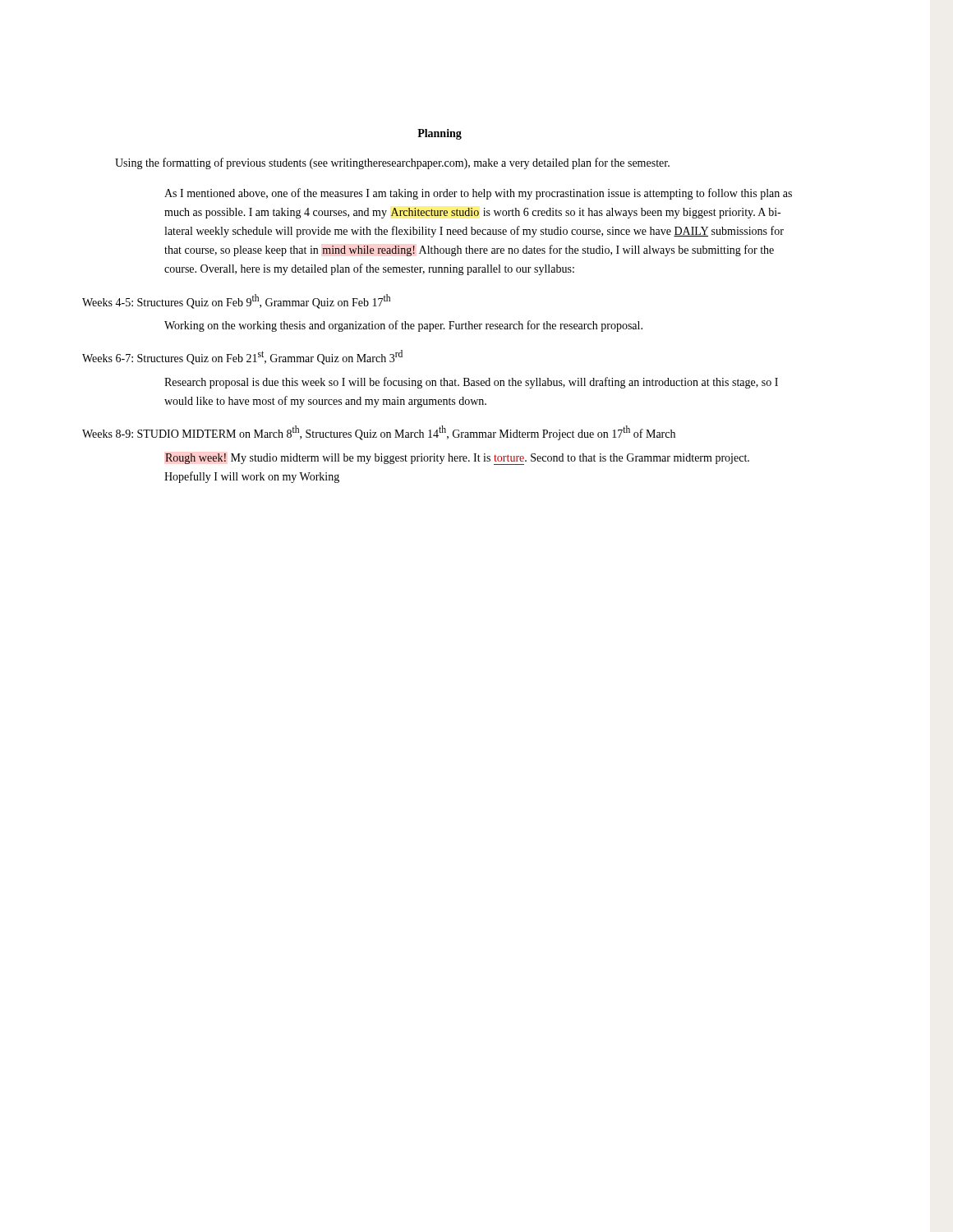Select the text block containing "Using the formatting of previous students (see writingtheresearchpaper.com),"
This screenshot has width=953, height=1232.
click(393, 163)
